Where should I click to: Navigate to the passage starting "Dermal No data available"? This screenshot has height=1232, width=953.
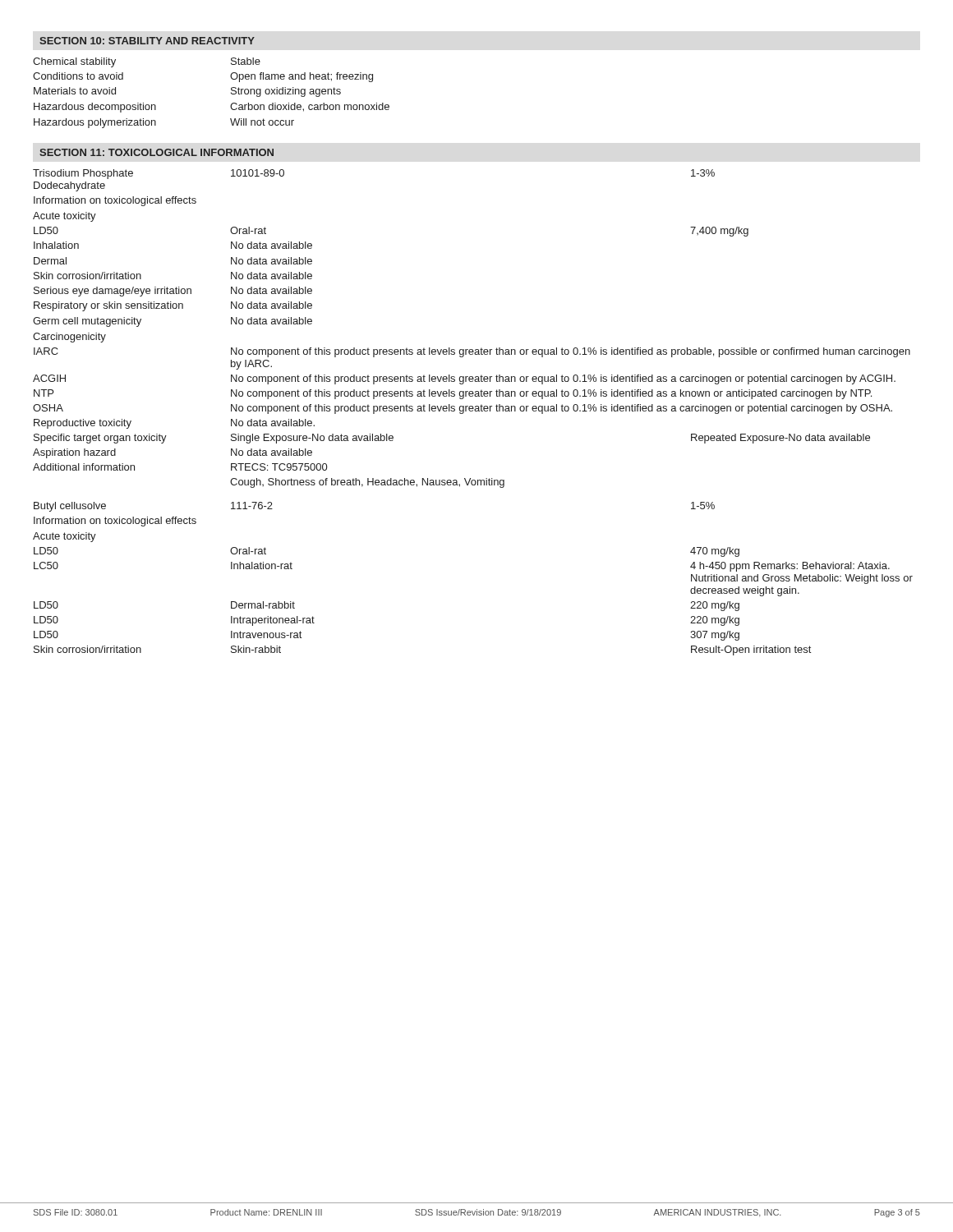(48, 261)
